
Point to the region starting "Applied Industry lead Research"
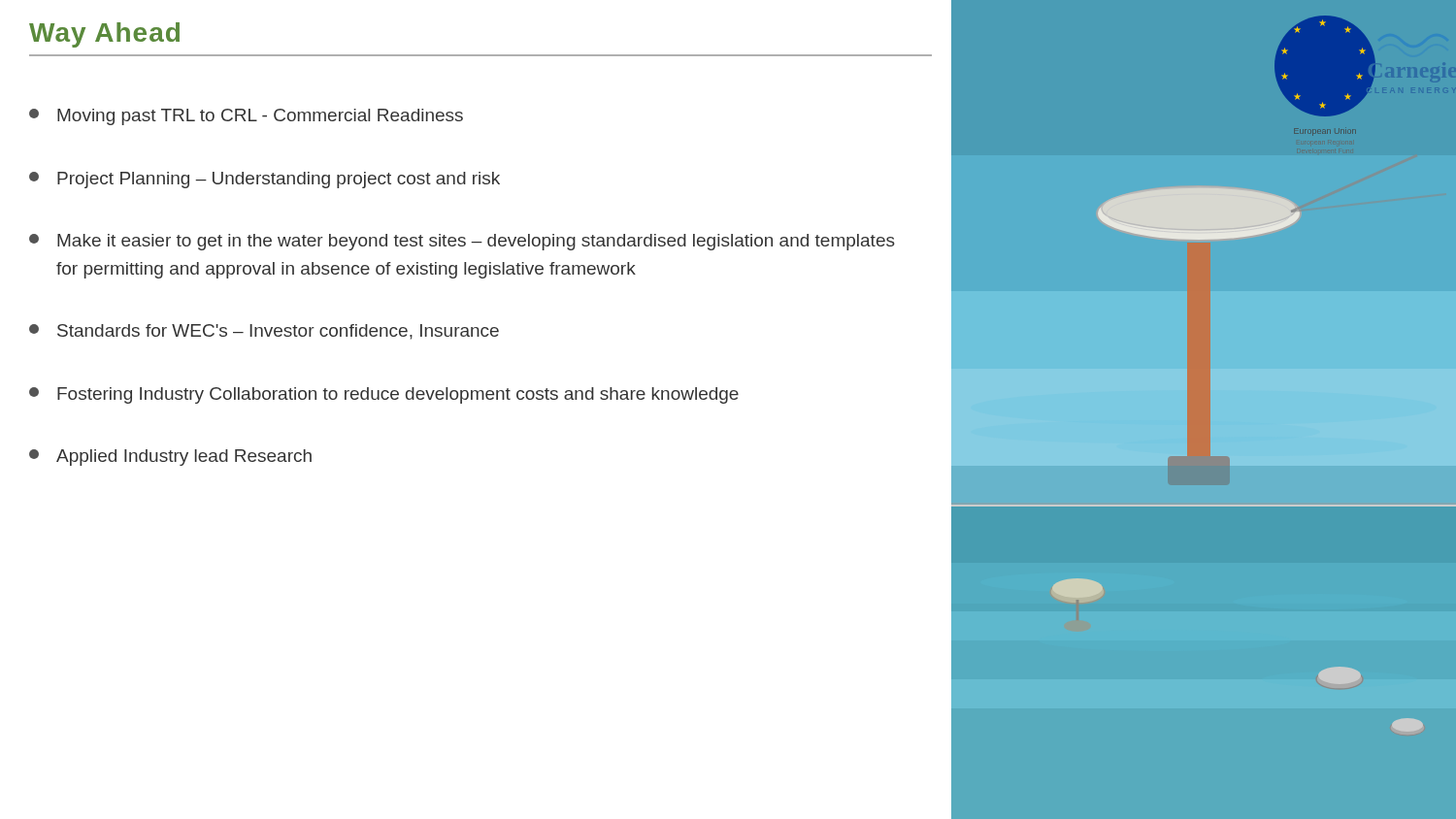[x=170, y=458]
